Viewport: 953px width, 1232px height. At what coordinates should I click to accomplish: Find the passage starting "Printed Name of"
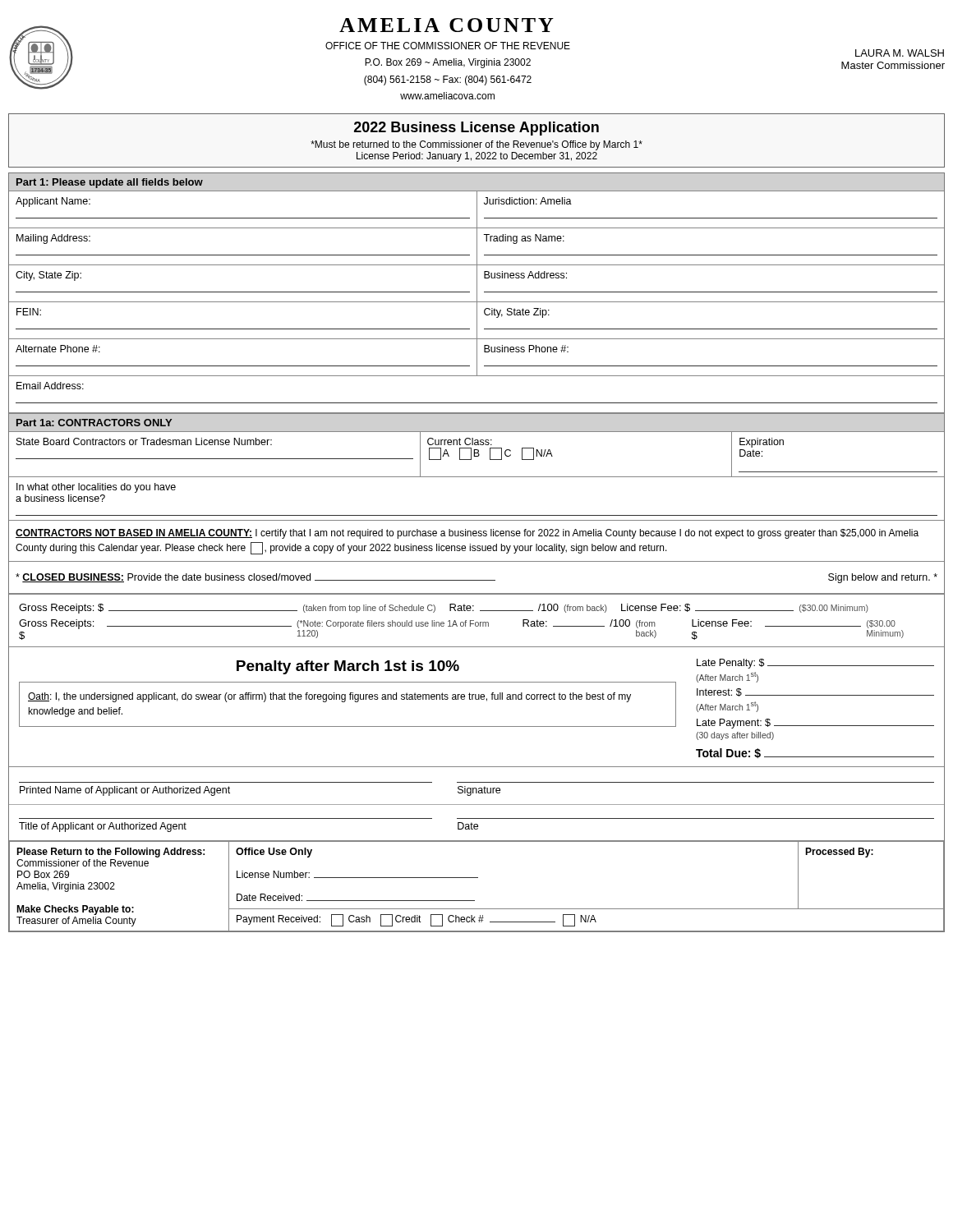click(476, 789)
